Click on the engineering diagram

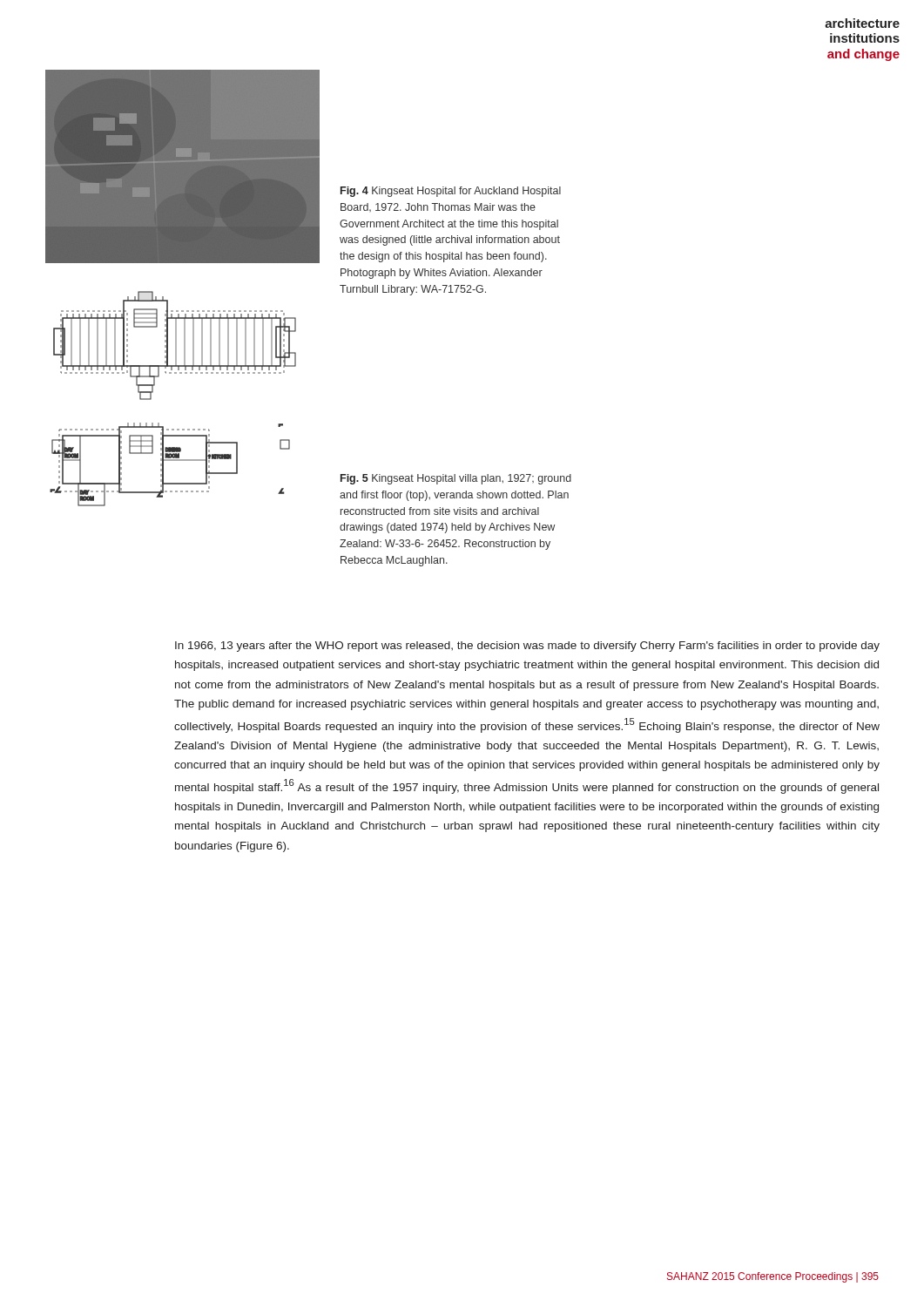[189, 405]
